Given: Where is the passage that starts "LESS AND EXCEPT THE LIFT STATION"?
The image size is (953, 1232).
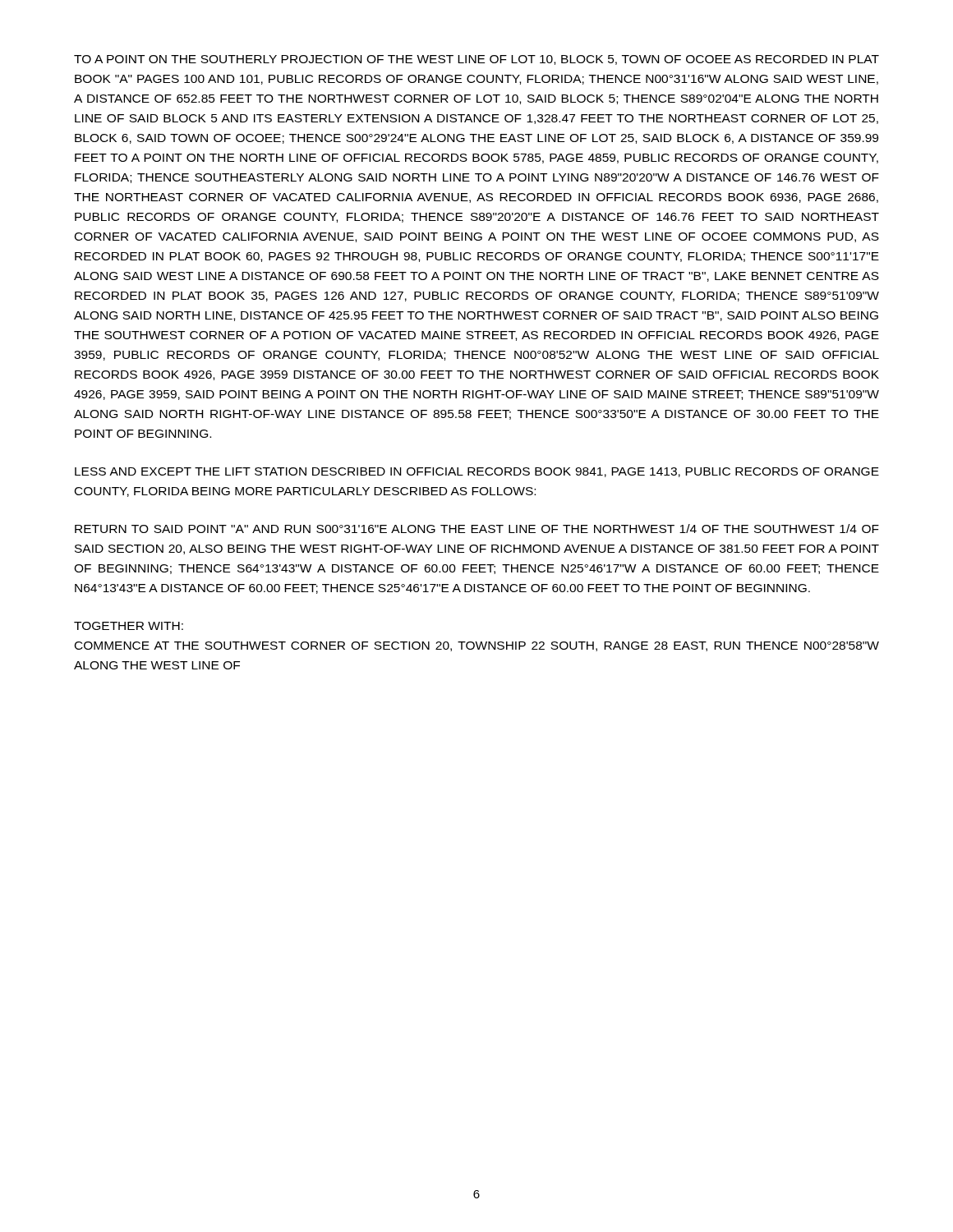Looking at the screenshot, I should 476,481.
